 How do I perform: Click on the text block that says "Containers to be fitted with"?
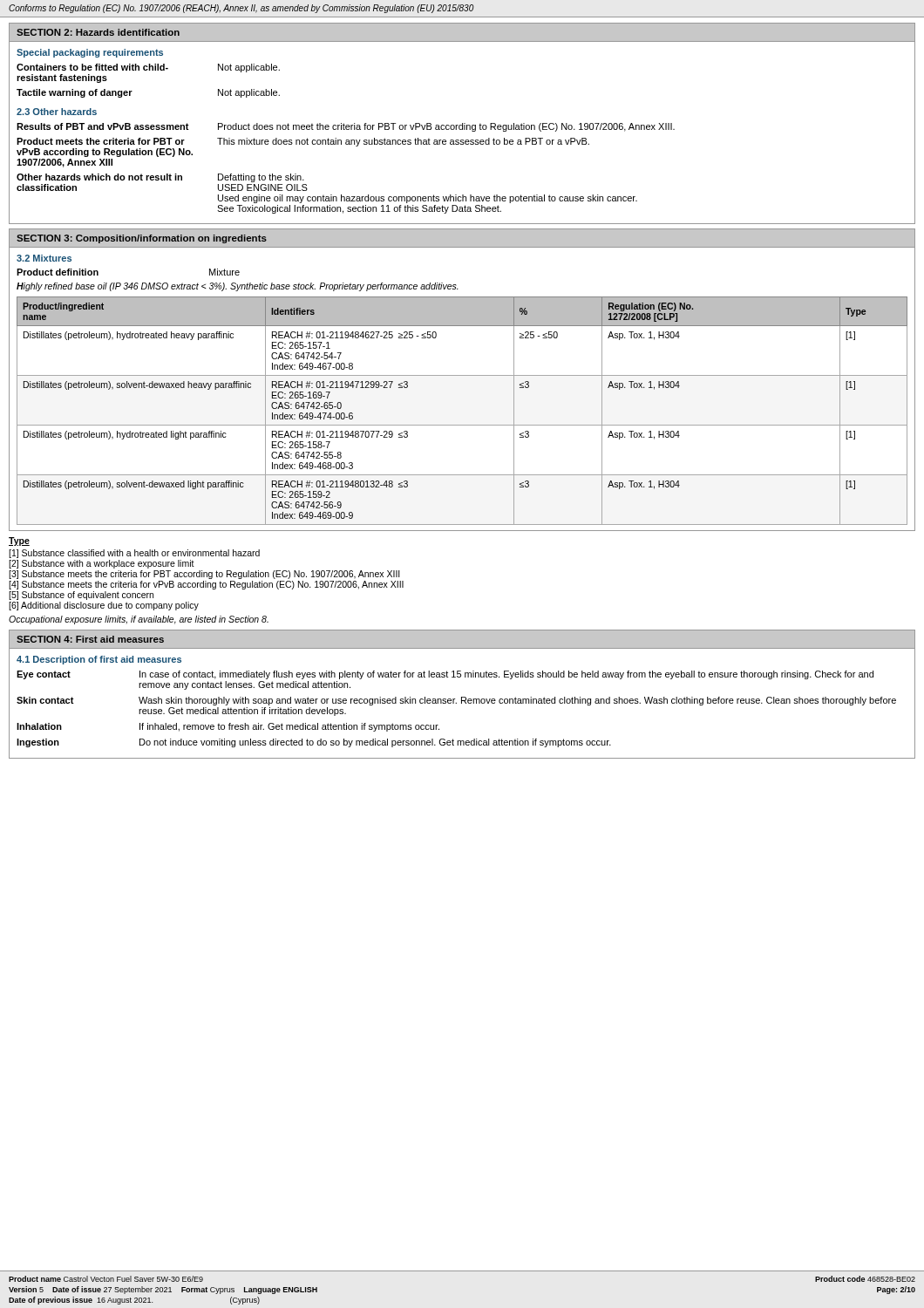(149, 72)
